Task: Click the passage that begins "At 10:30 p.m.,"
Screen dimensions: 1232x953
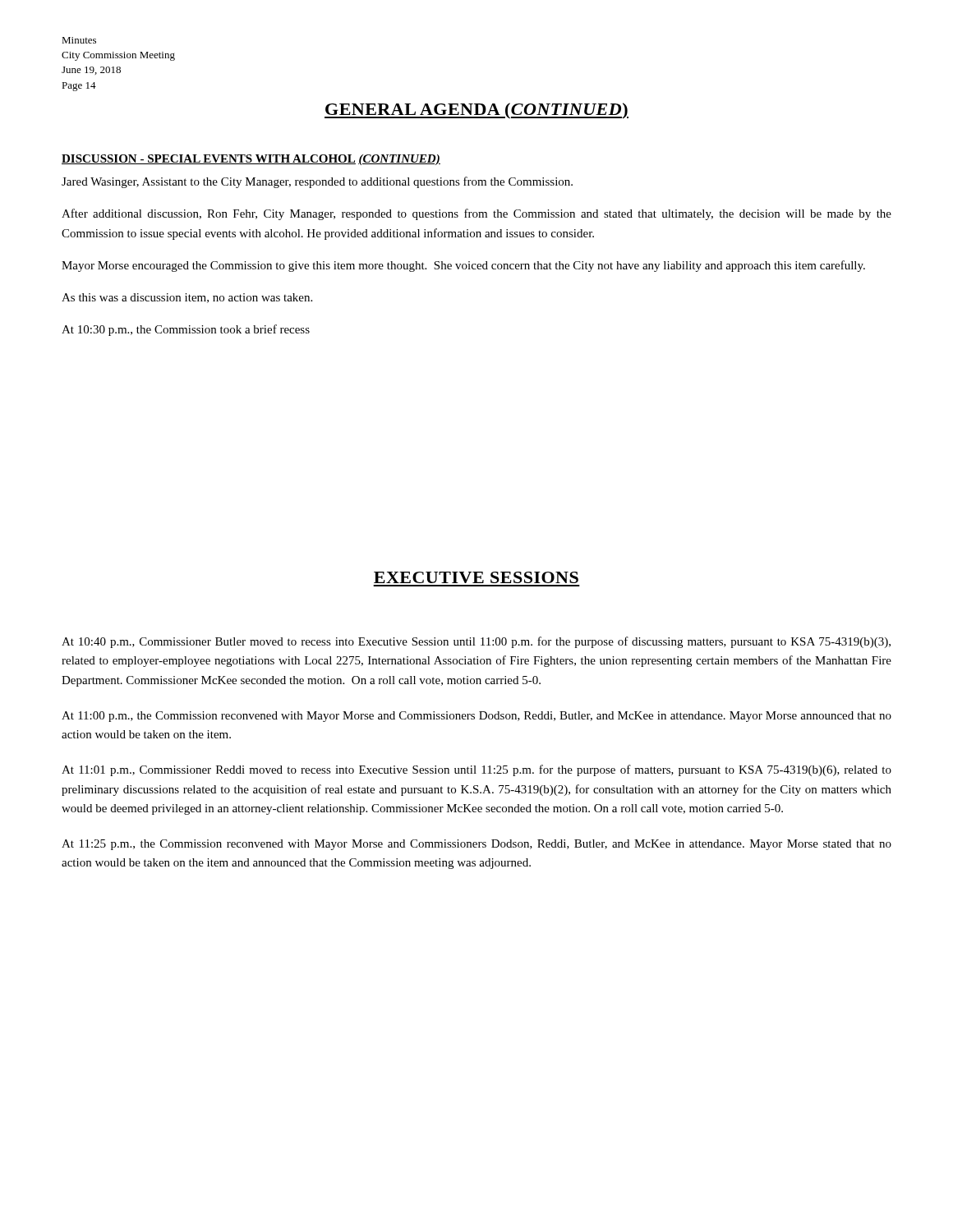Action: click(x=186, y=330)
